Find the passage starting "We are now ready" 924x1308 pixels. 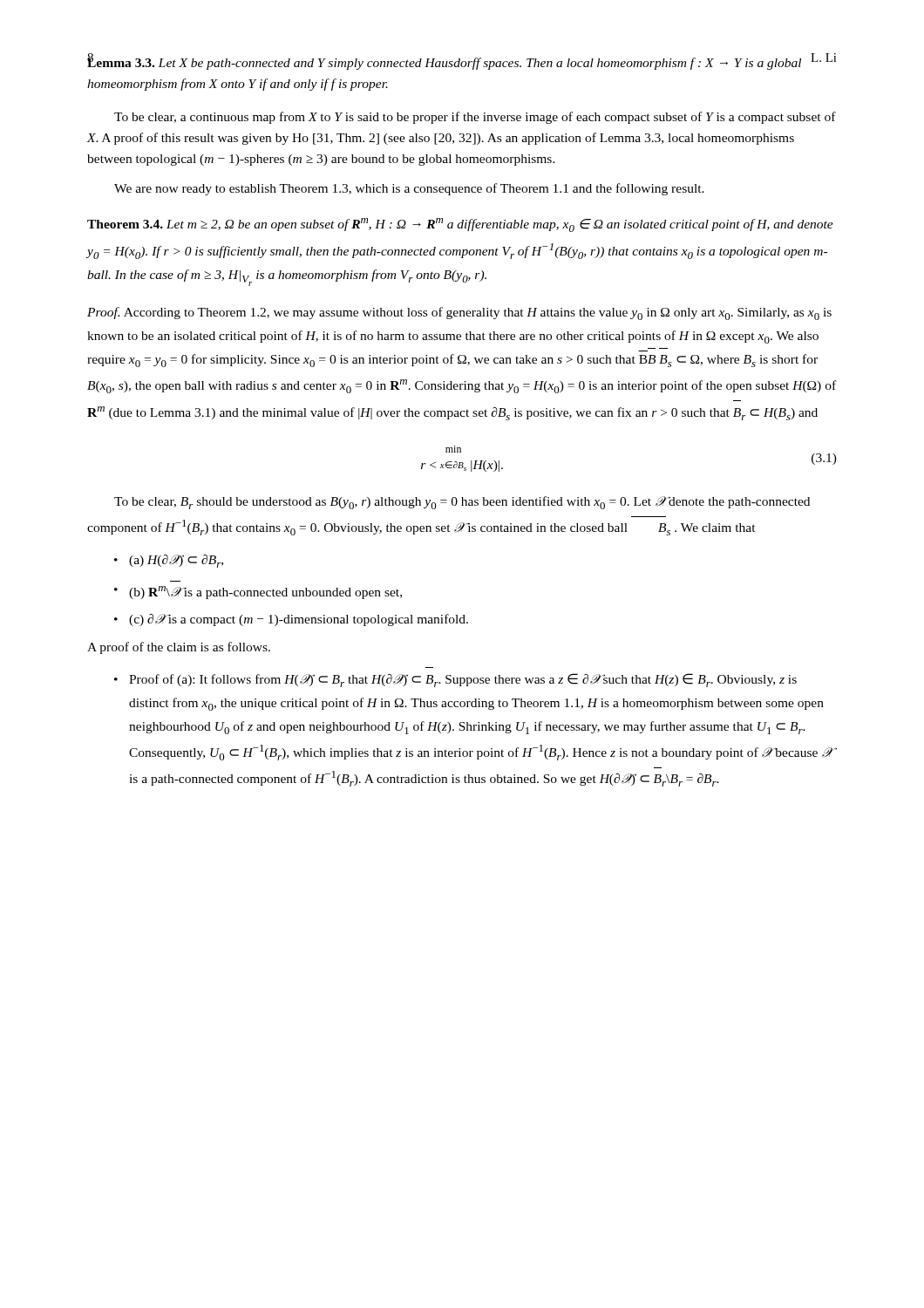pos(409,188)
